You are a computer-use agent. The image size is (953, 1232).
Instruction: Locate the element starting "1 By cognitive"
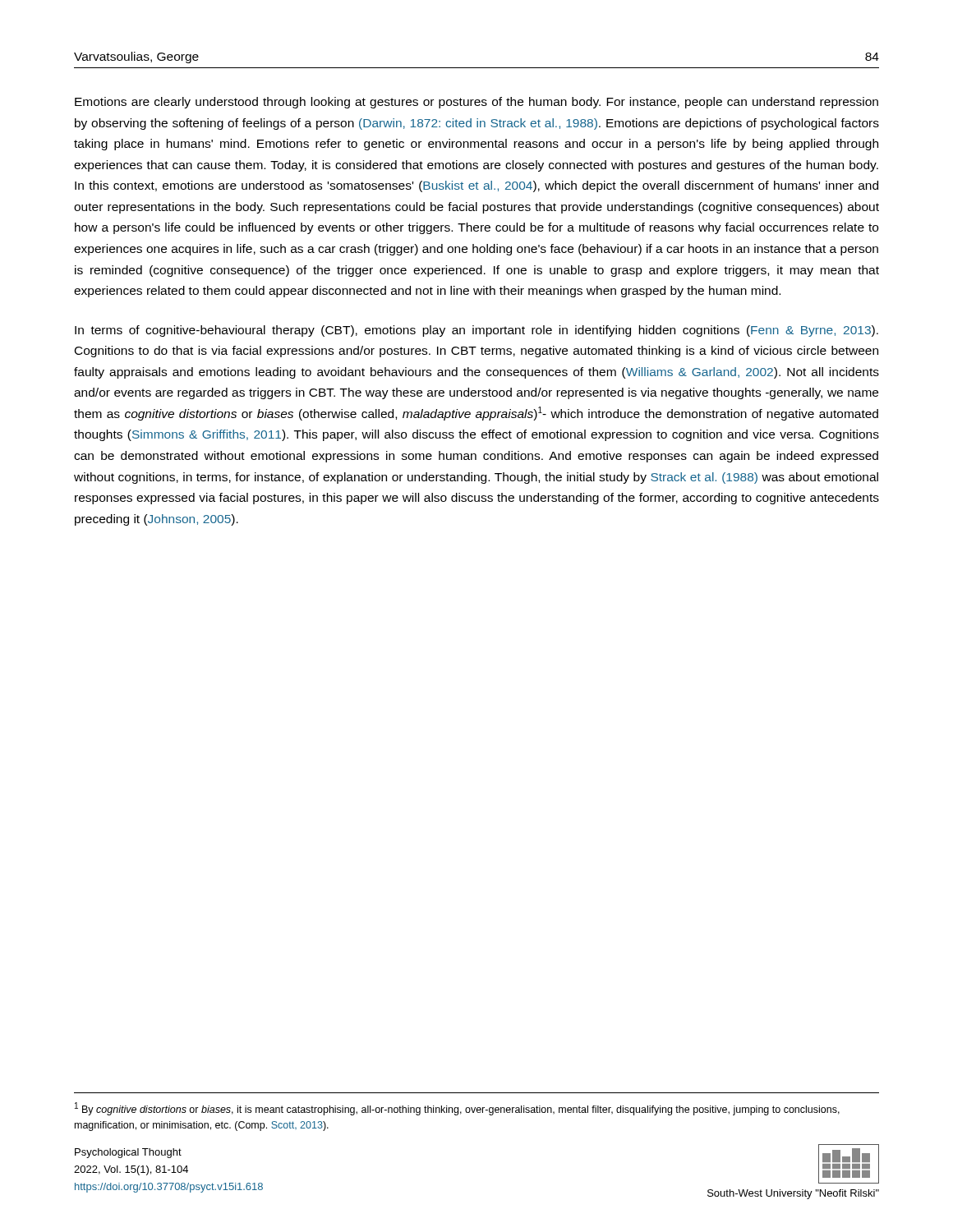pos(457,1116)
